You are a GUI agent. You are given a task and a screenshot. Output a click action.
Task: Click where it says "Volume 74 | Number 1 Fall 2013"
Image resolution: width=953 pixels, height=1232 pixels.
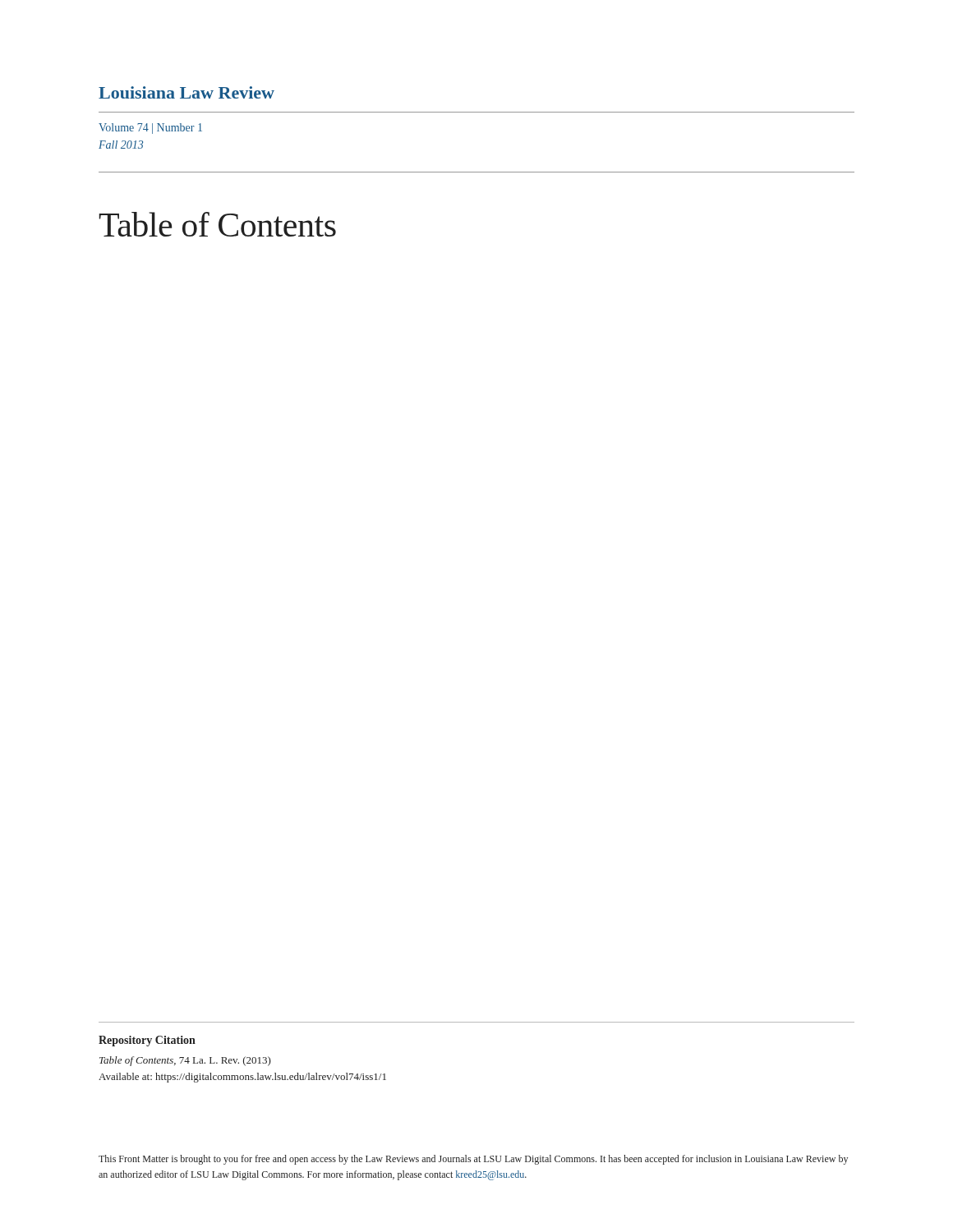[x=150, y=129]
